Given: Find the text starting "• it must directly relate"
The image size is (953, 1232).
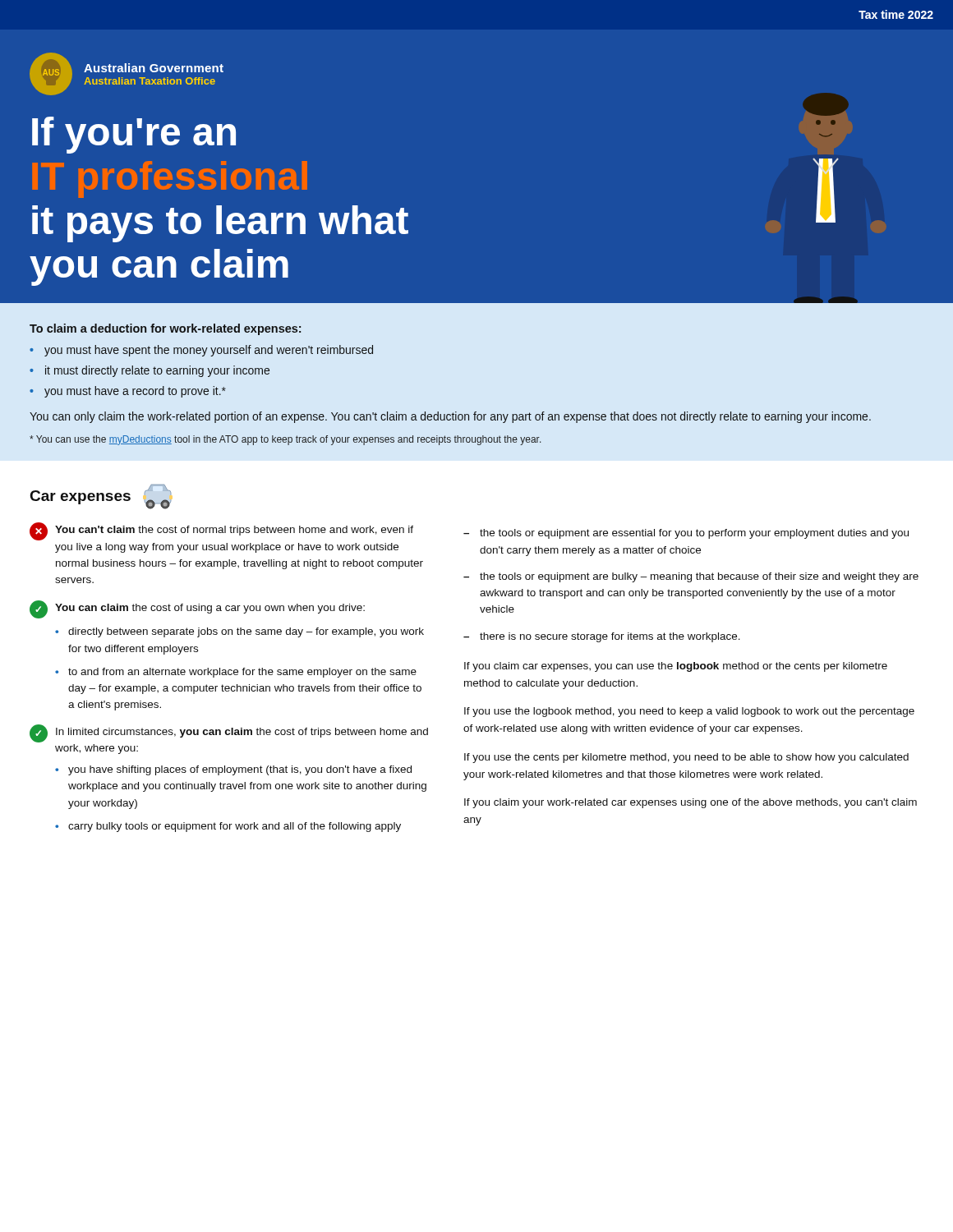Looking at the screenshot, I should [150, 371].
